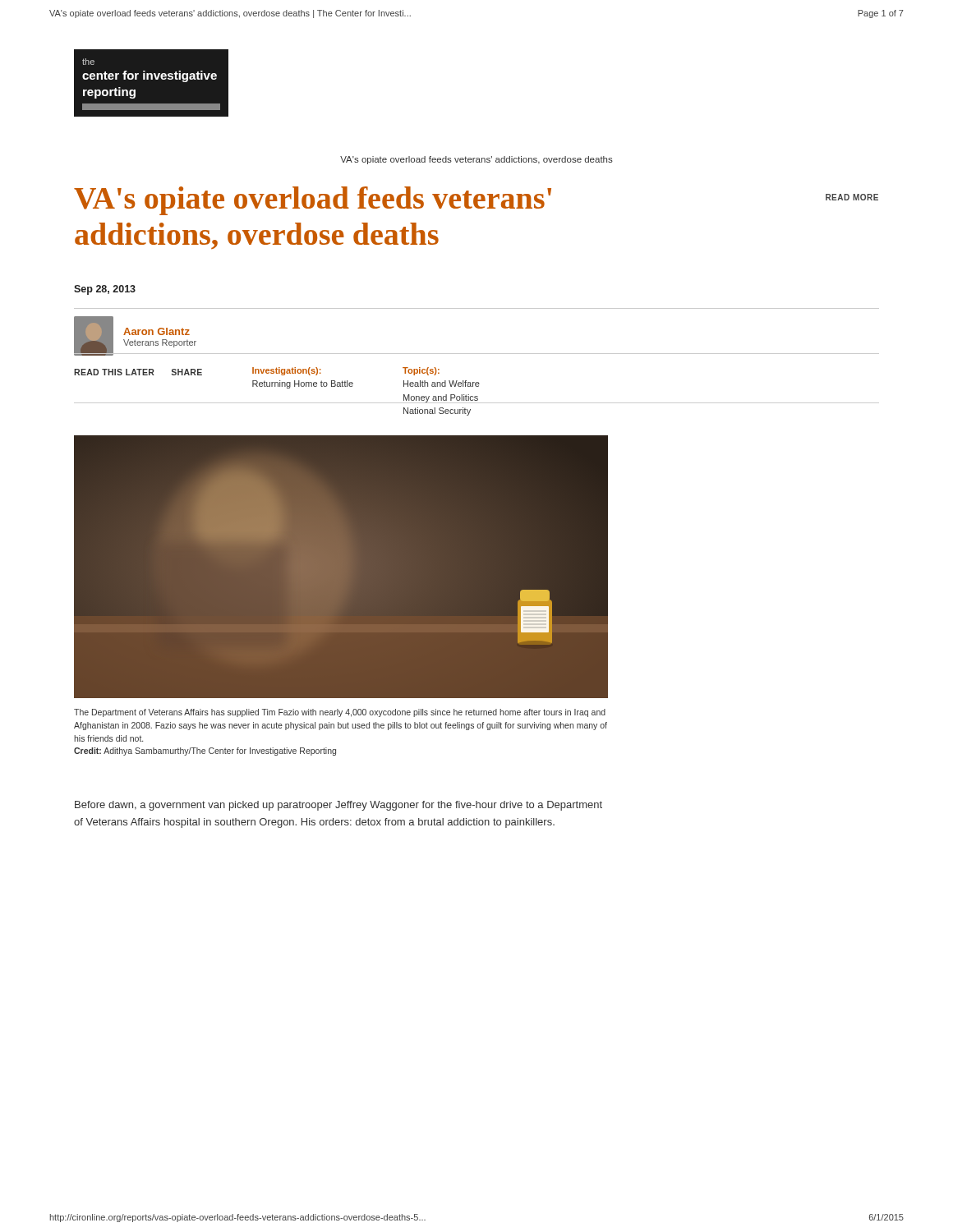This screenshot has width=953, height=1232.
Task: Navigate to the element starting "READ MORE"
Action: coord(852,198)
